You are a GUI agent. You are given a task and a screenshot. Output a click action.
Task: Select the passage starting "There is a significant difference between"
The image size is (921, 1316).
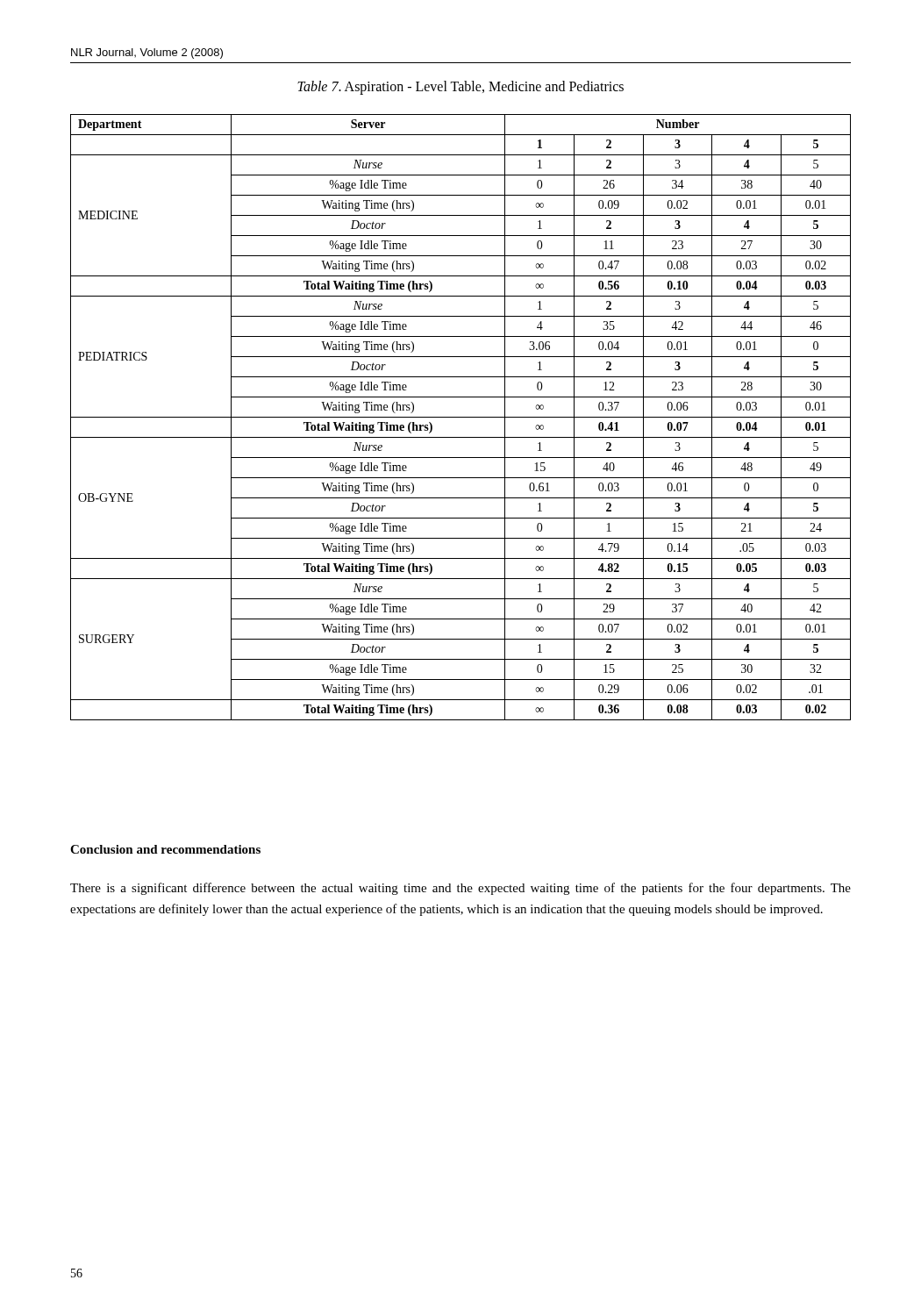tap(460, 898)
